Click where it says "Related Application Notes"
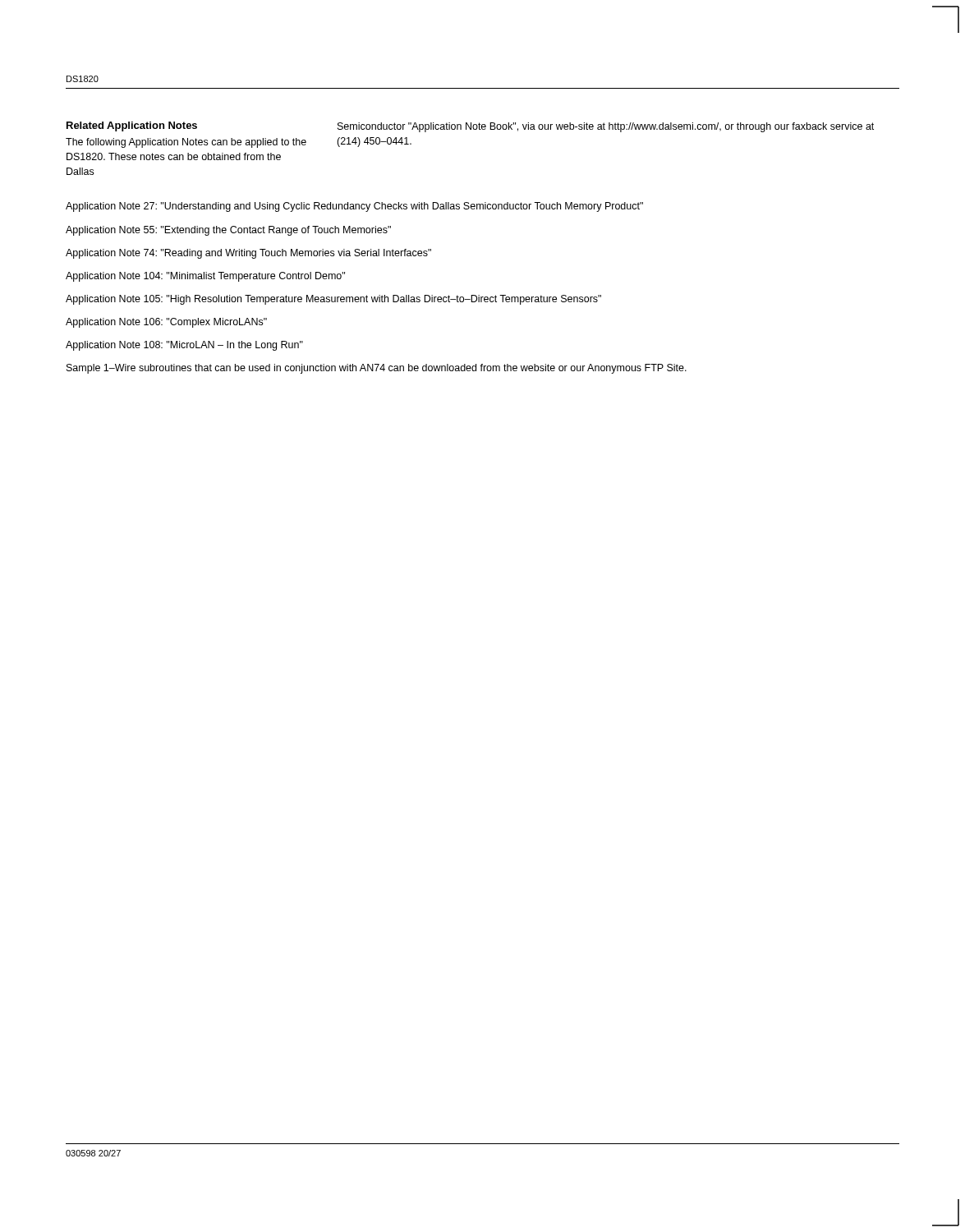The image size is (965, 1232). pyautogui.click(x=132, y=125)
